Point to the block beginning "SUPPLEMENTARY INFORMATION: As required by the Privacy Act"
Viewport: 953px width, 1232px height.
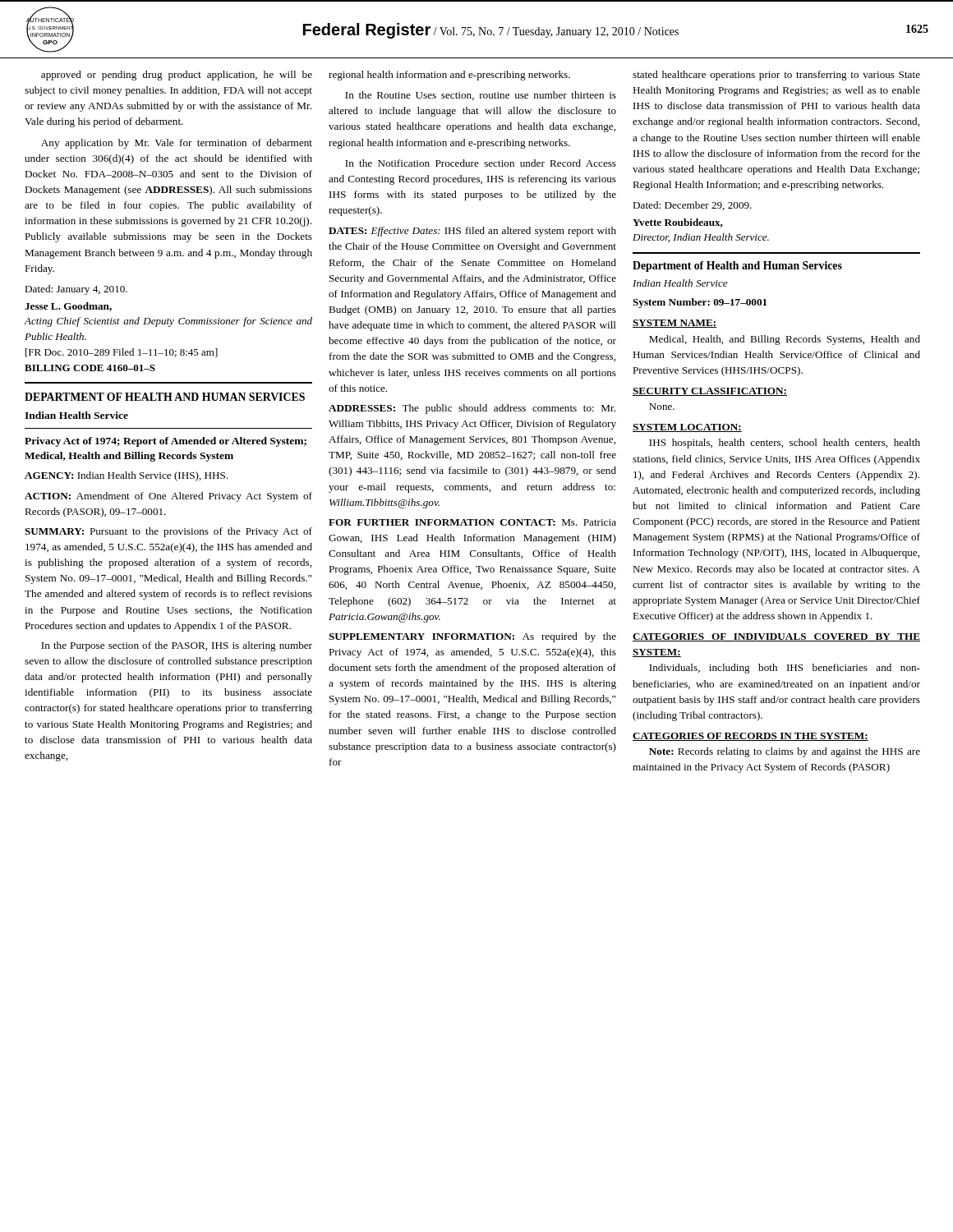[472, 699]
